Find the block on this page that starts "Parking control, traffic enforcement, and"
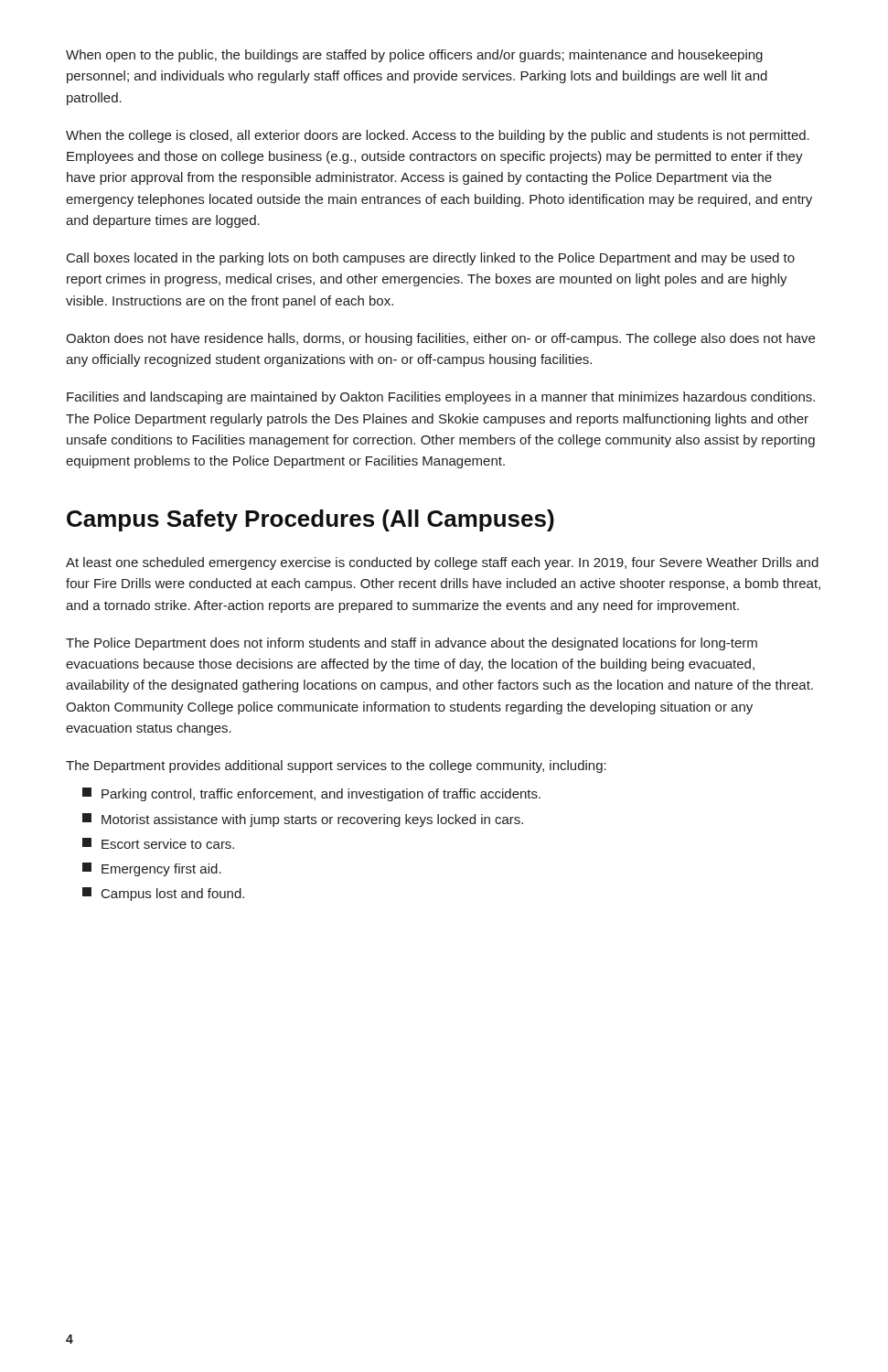The width and height of the screenshot is (888, 1372). tap(312, 794)
